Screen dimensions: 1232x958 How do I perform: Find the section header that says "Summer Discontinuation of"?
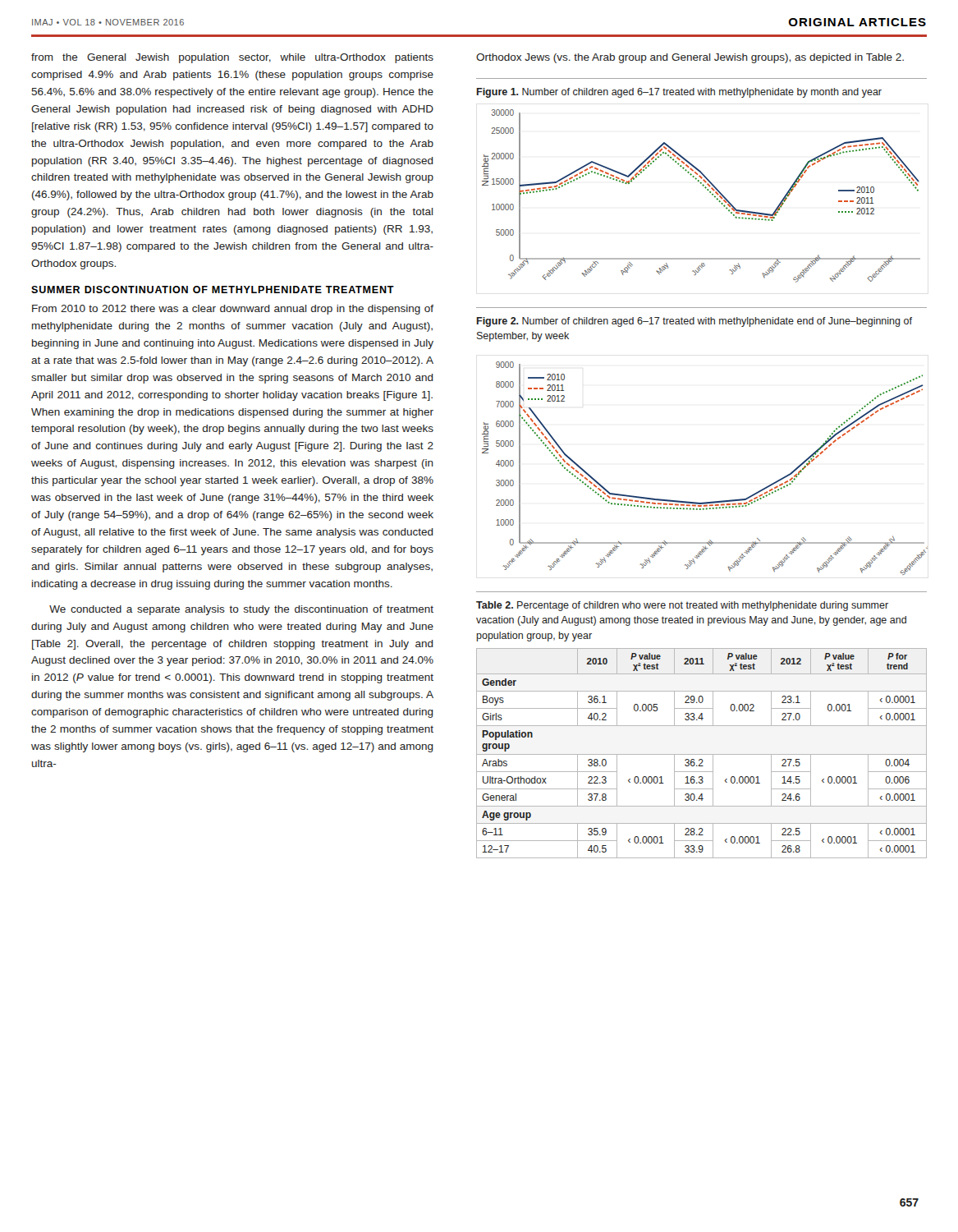point(213,290)
